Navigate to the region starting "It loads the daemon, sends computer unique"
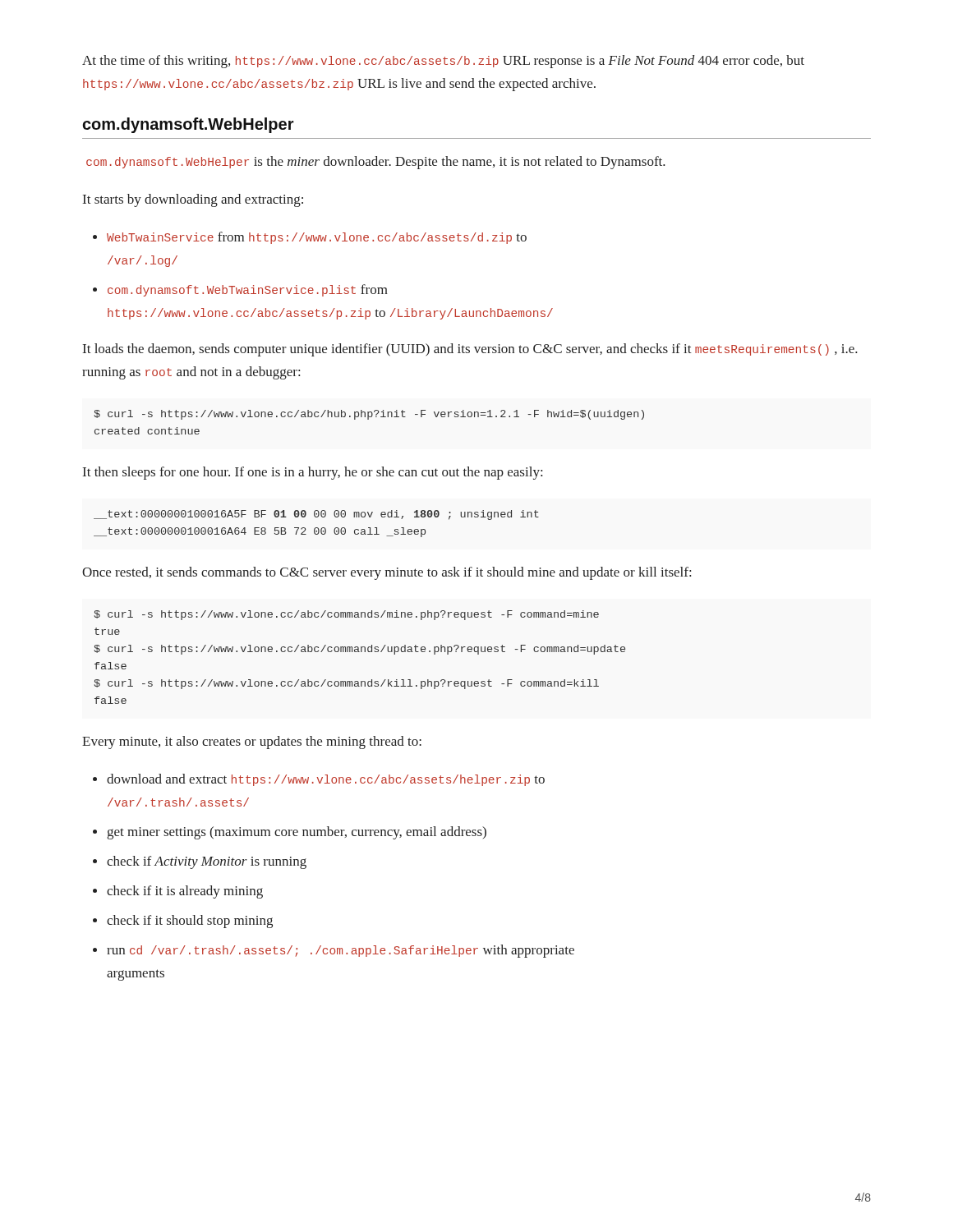The width and height of the screenshot is (953, 1232). pyautogui.click(x=470, y=360)
